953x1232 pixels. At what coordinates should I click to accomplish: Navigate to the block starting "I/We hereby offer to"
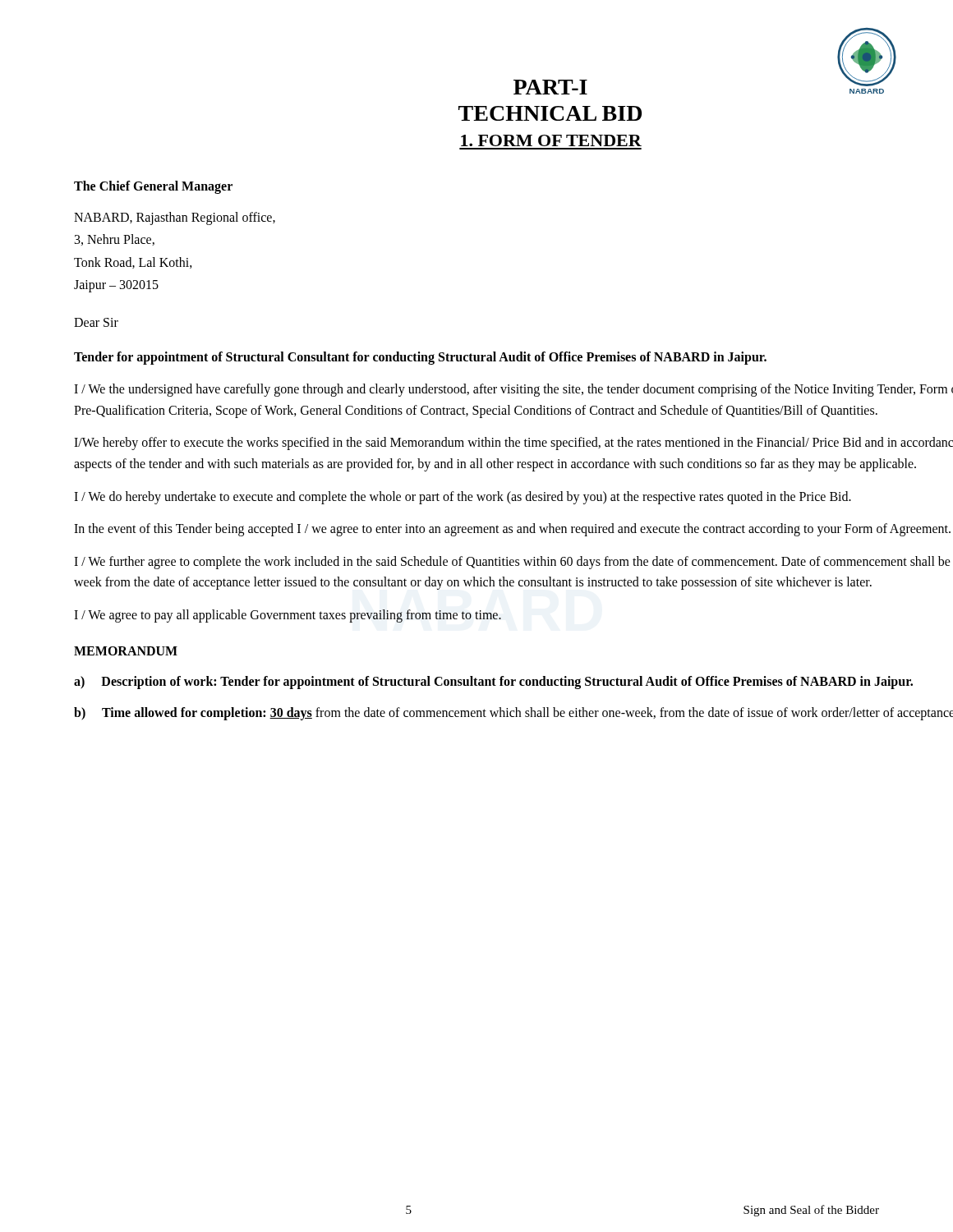[513, 453]
